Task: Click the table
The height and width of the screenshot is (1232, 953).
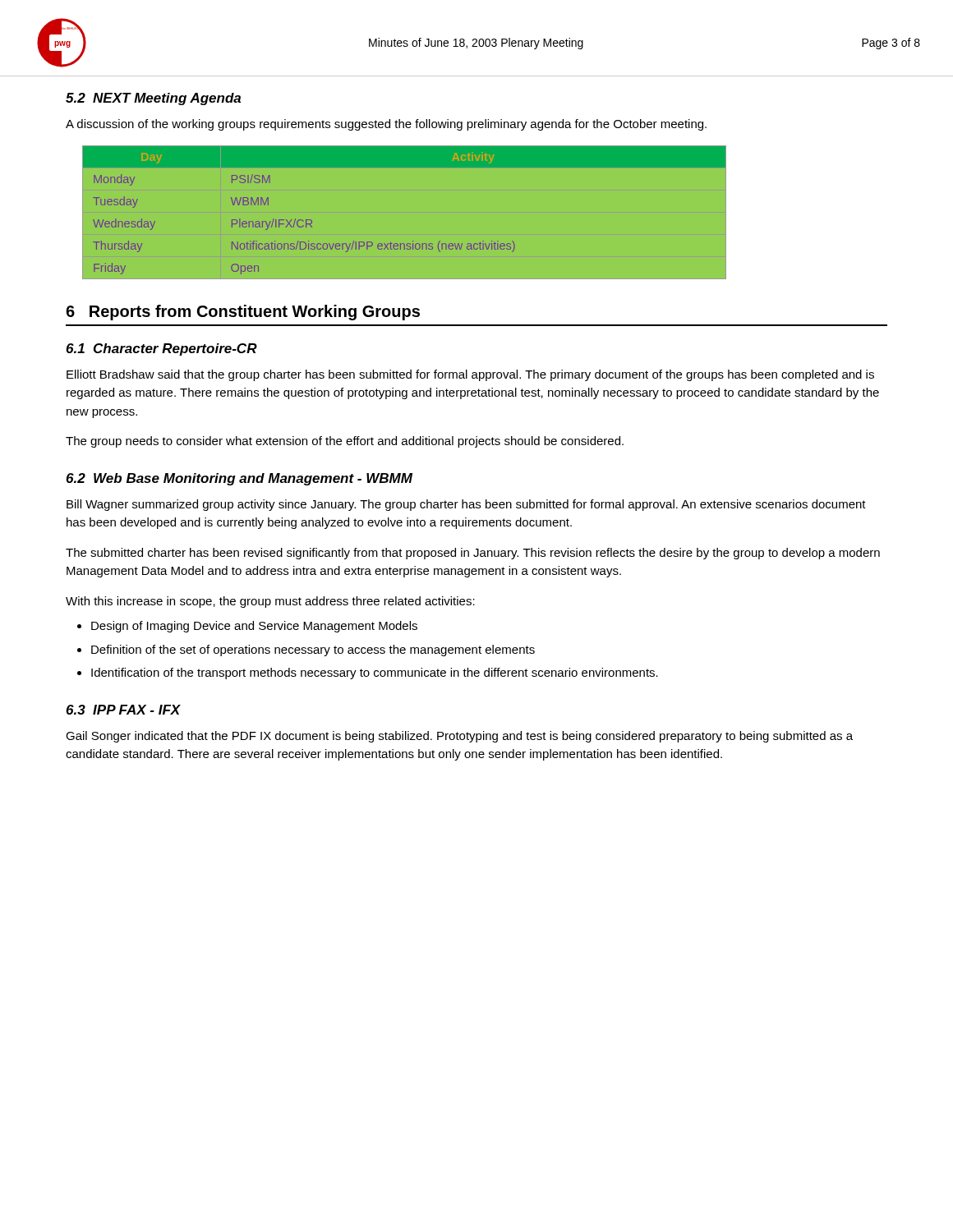Action: click(x=485, y=212)
